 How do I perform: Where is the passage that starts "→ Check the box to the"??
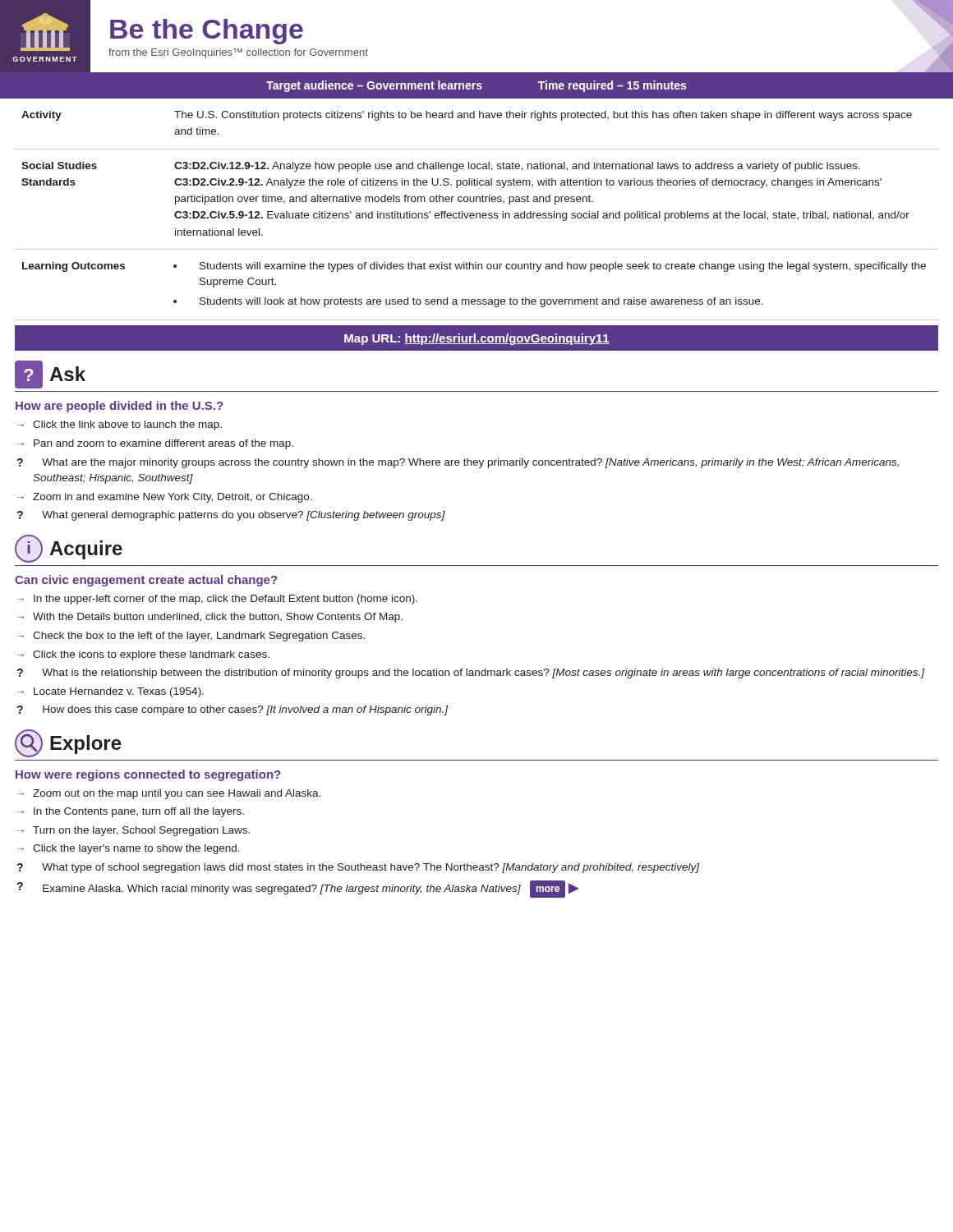[191, 637]
